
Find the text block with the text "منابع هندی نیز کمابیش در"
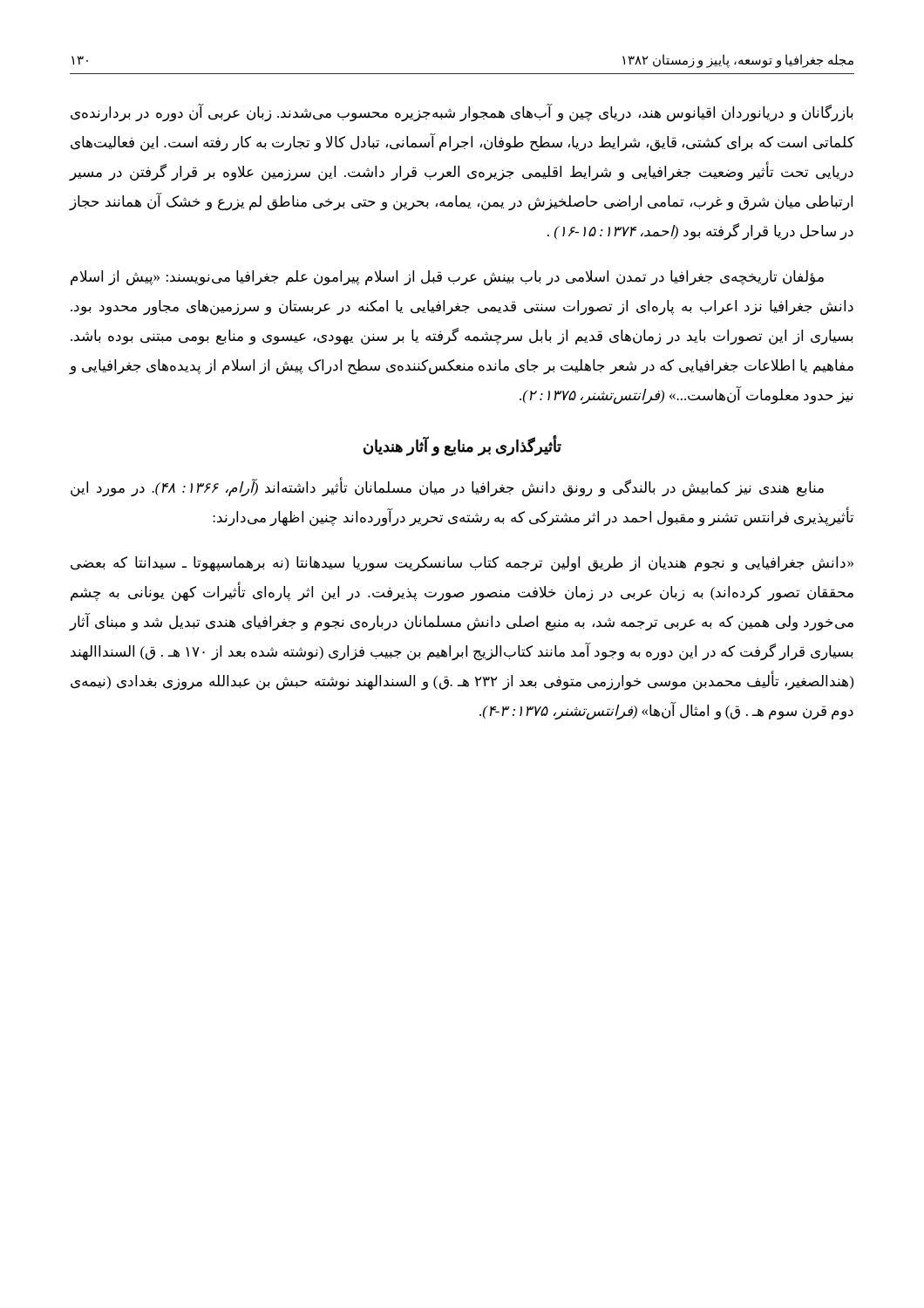(x=462, y=503)
